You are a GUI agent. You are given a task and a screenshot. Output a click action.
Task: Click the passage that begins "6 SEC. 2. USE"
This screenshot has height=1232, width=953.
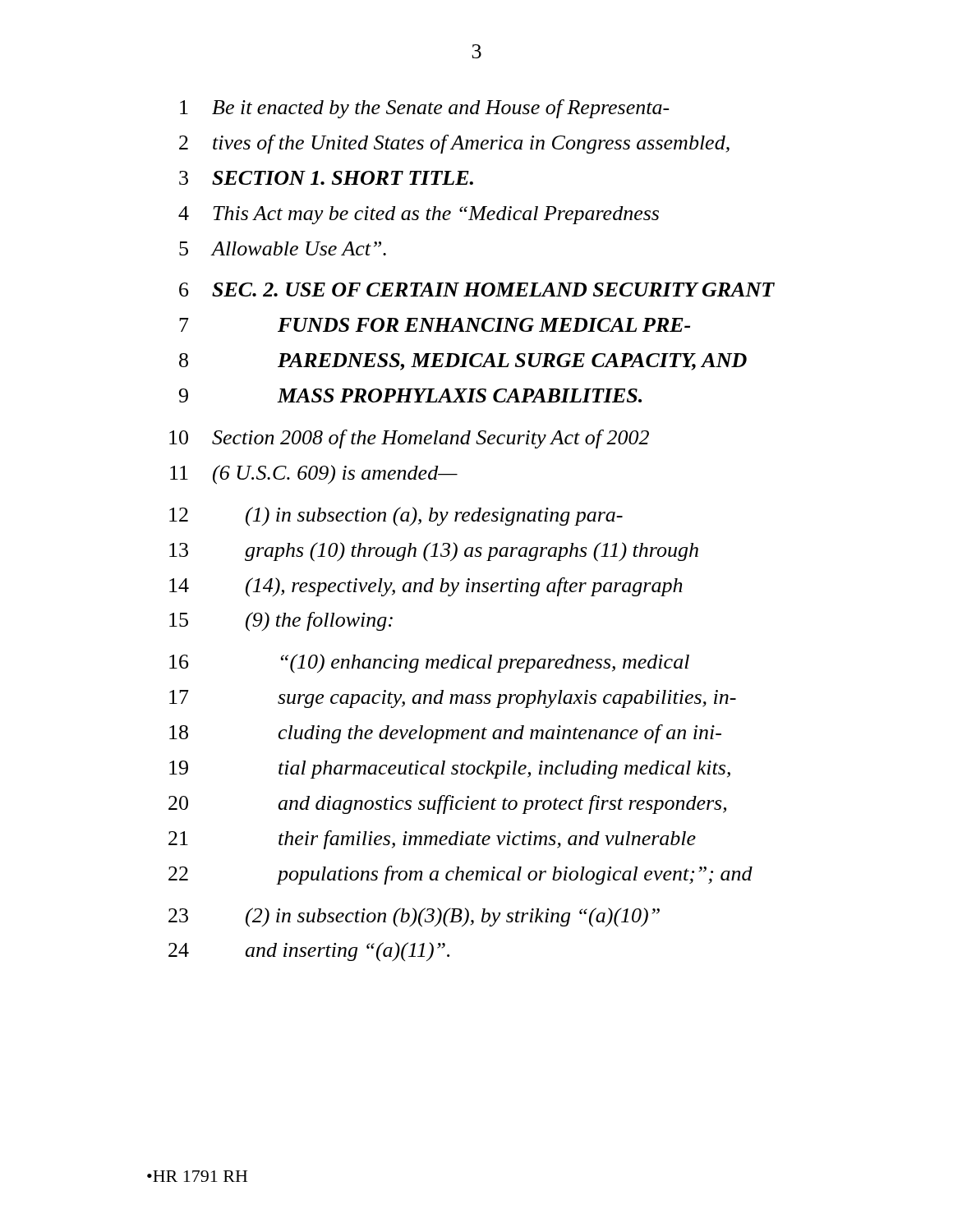tap(460, 291)
